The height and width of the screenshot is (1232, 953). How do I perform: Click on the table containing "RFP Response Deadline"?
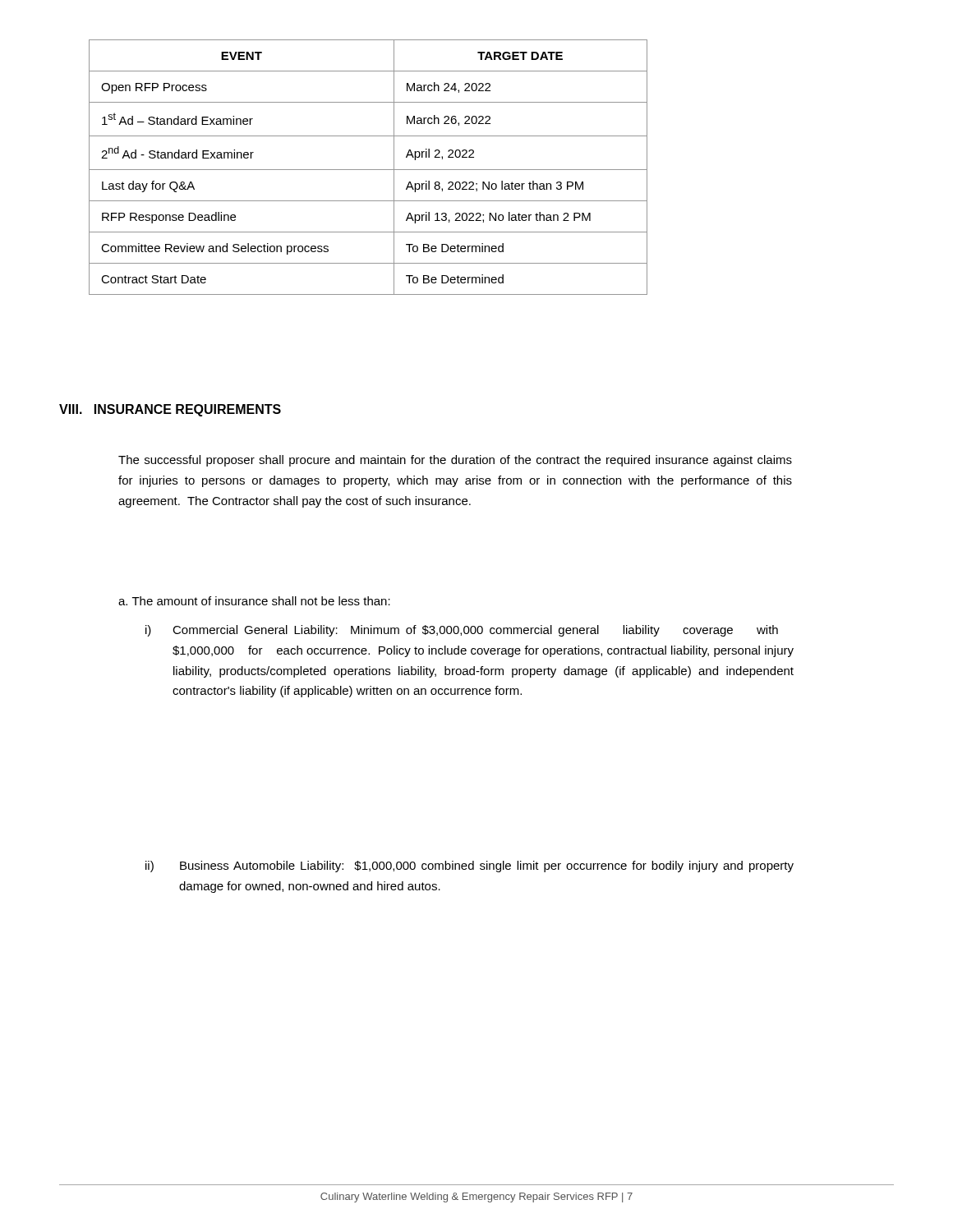[368, 167]
